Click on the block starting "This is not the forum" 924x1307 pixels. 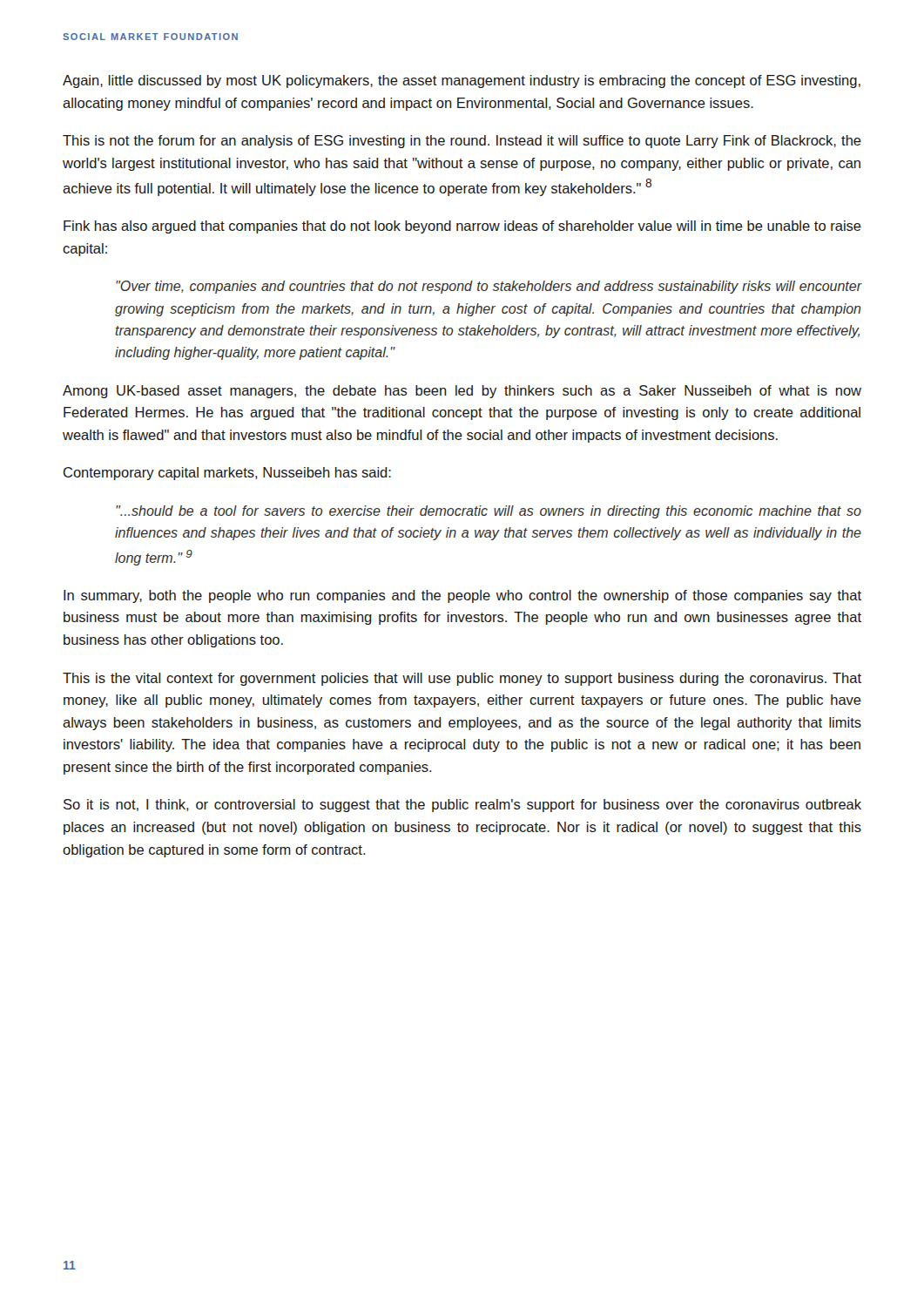(462, 165)
